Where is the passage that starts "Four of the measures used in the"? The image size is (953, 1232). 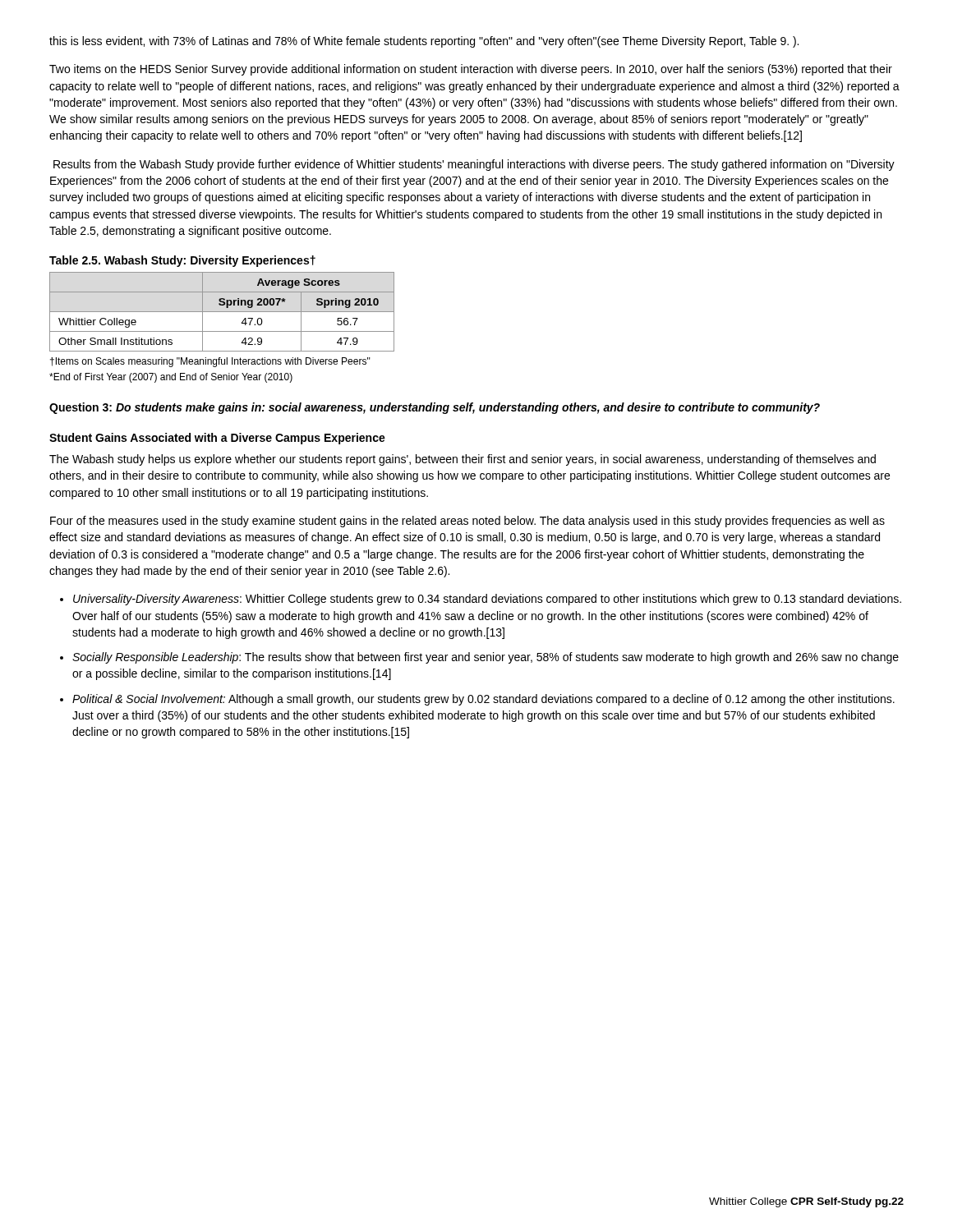pos(476,546)
